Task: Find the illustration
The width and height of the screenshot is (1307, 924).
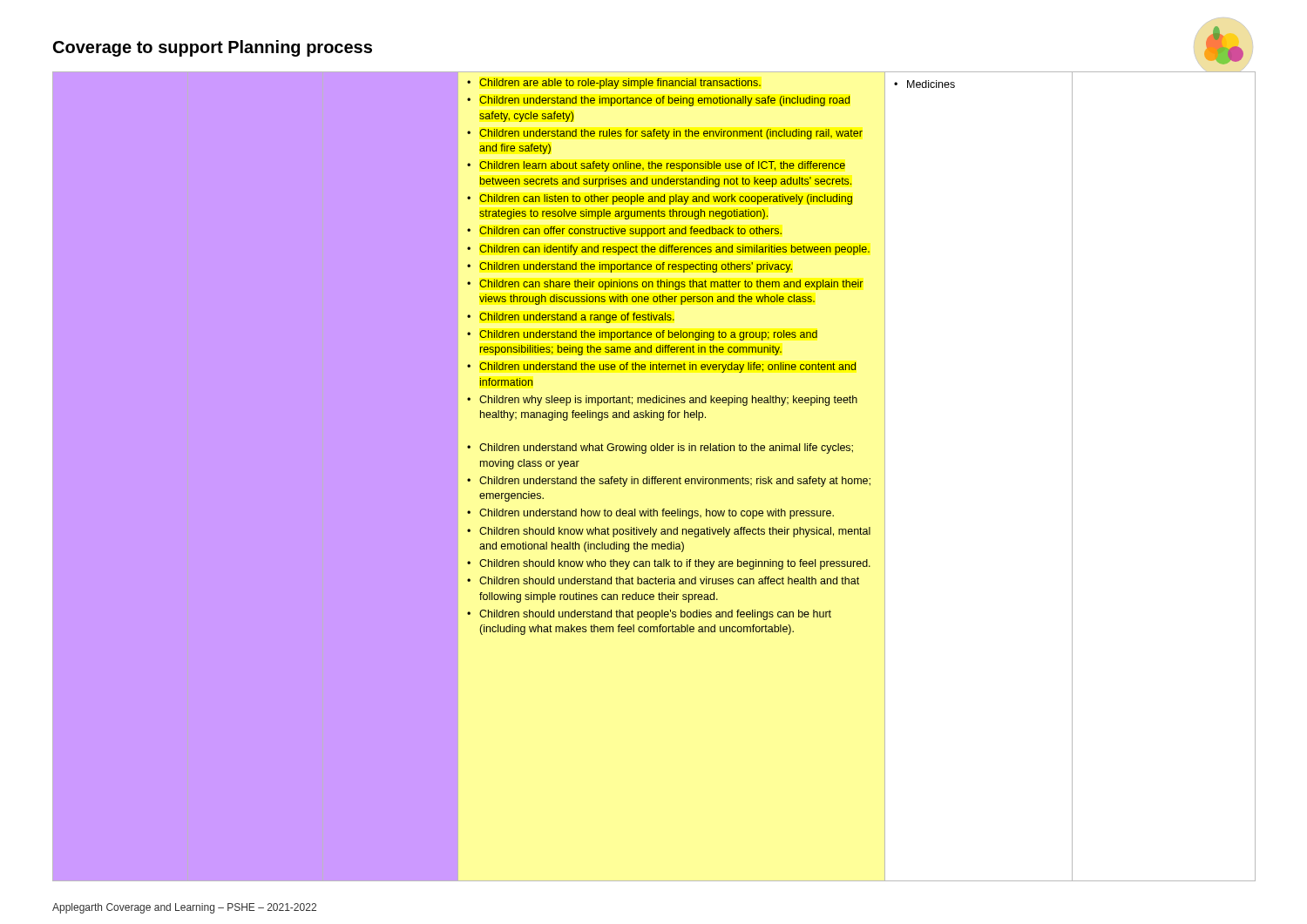Action: tap(1223, 47)
